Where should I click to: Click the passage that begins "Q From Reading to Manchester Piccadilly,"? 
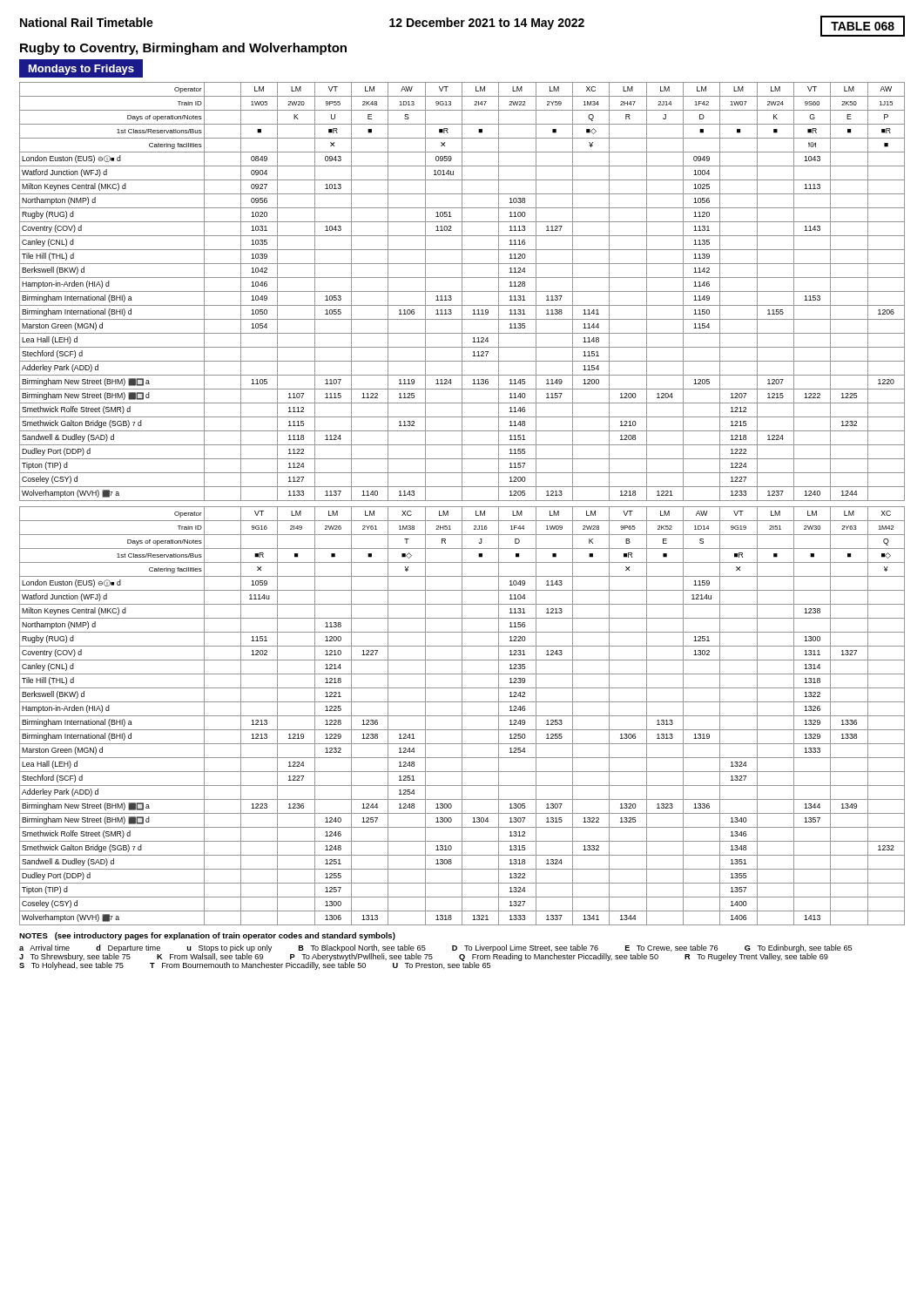559,957
